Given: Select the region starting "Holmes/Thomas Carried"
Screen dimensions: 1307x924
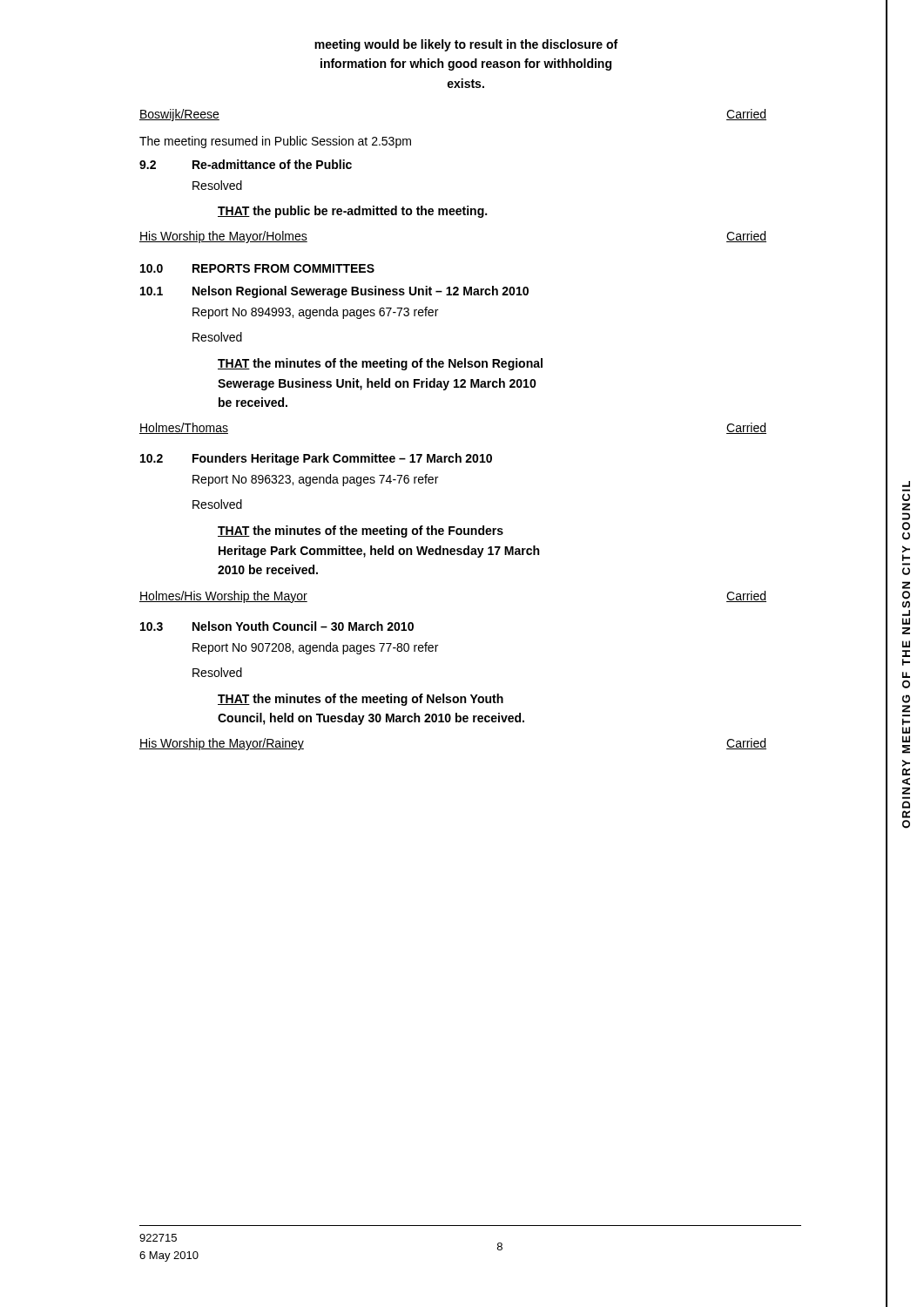Looking at the screenshot, I should (x=182, y=428).
